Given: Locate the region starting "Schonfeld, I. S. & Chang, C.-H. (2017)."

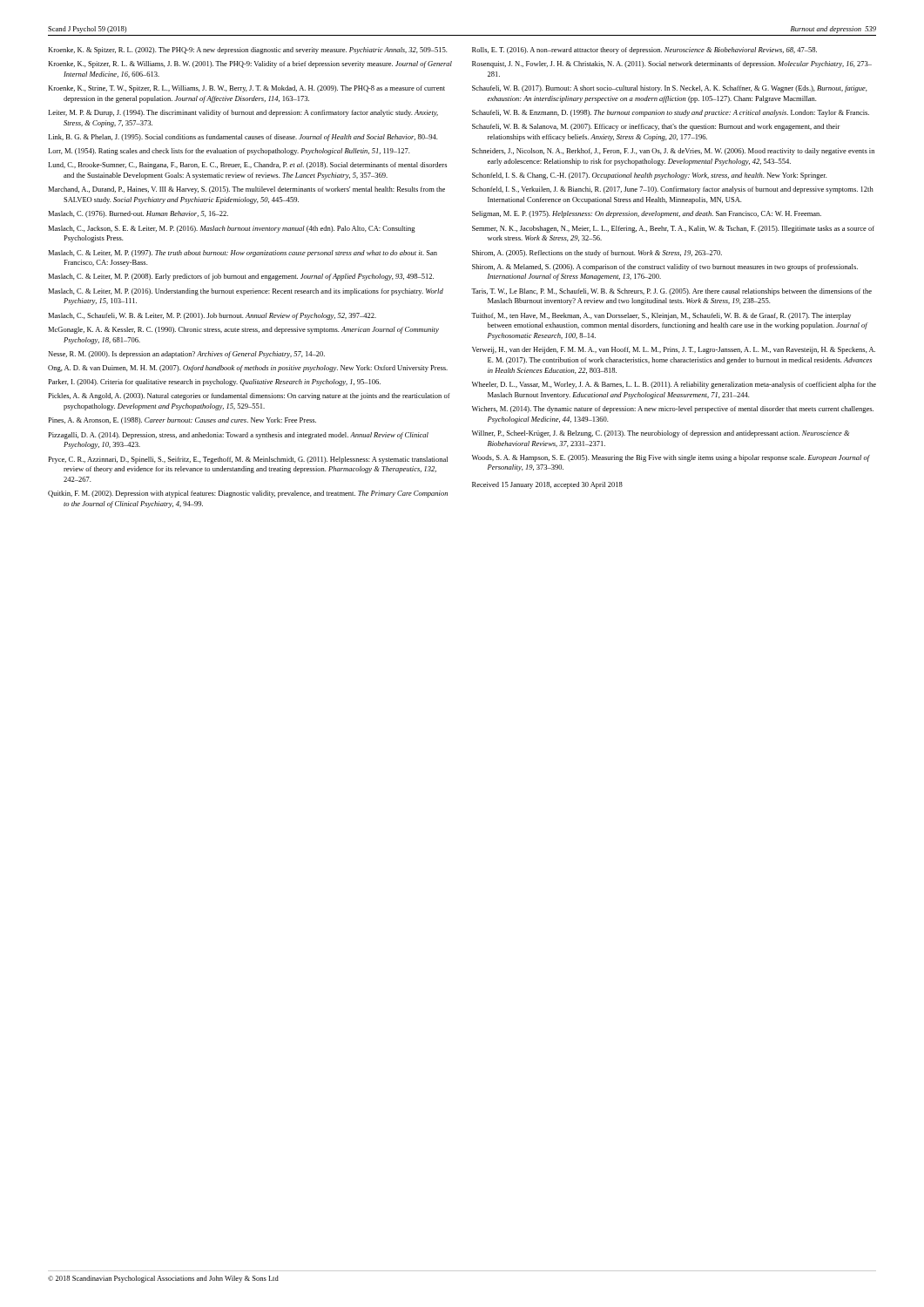Looking at the screenshot, I should (649, 175).
